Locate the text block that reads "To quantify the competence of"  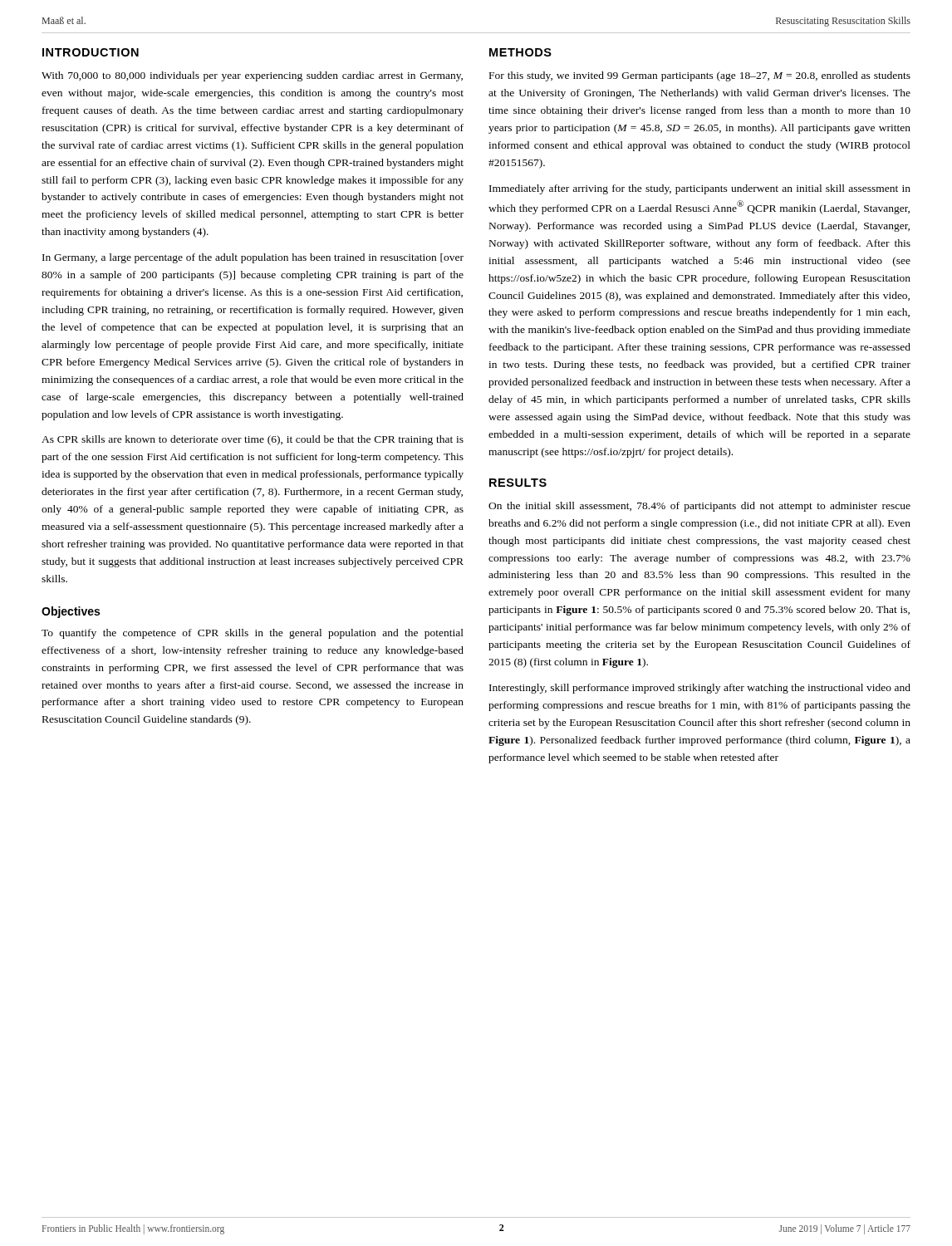253,676
